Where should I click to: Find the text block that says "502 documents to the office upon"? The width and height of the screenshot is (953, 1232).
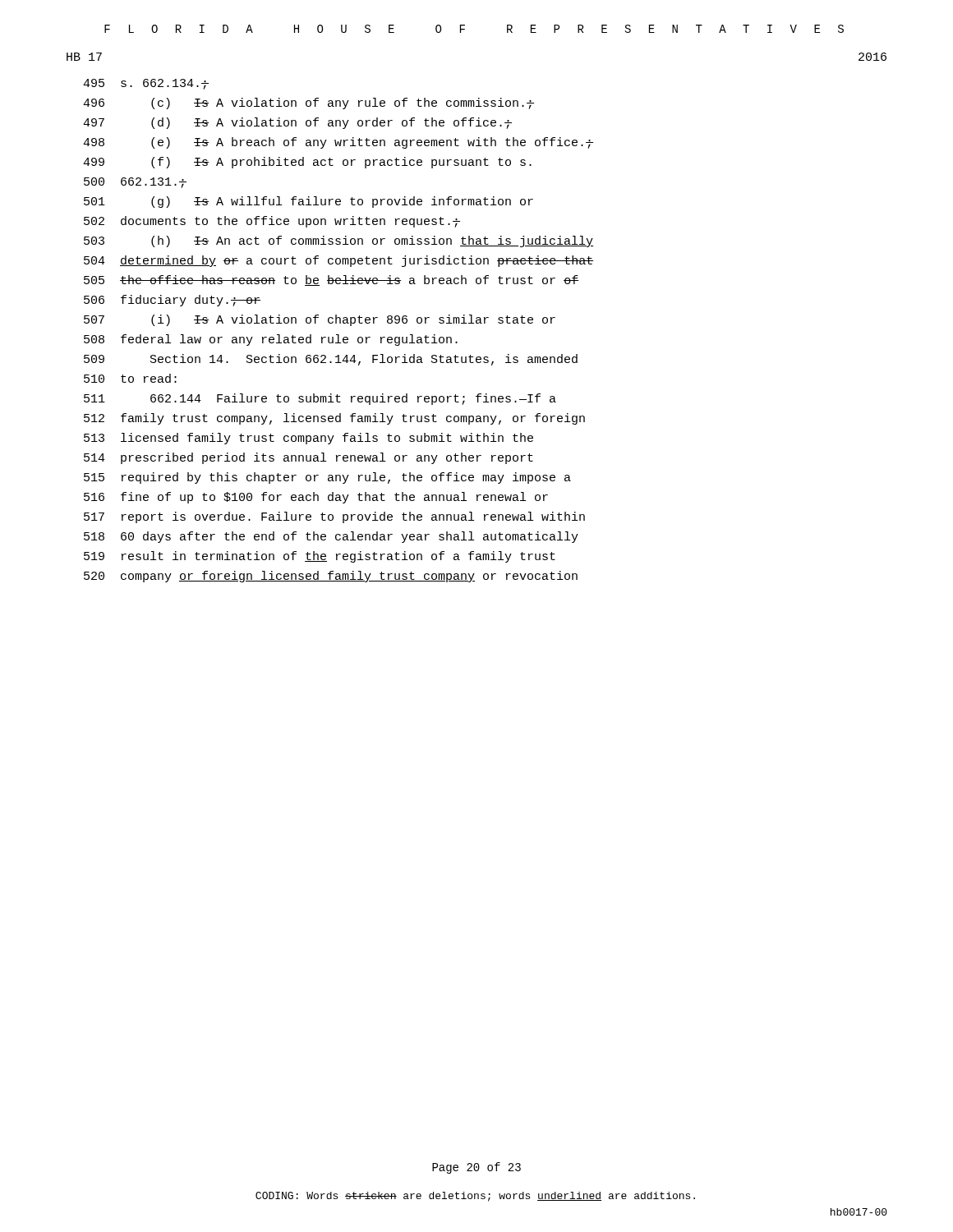[x=272, y=222]
